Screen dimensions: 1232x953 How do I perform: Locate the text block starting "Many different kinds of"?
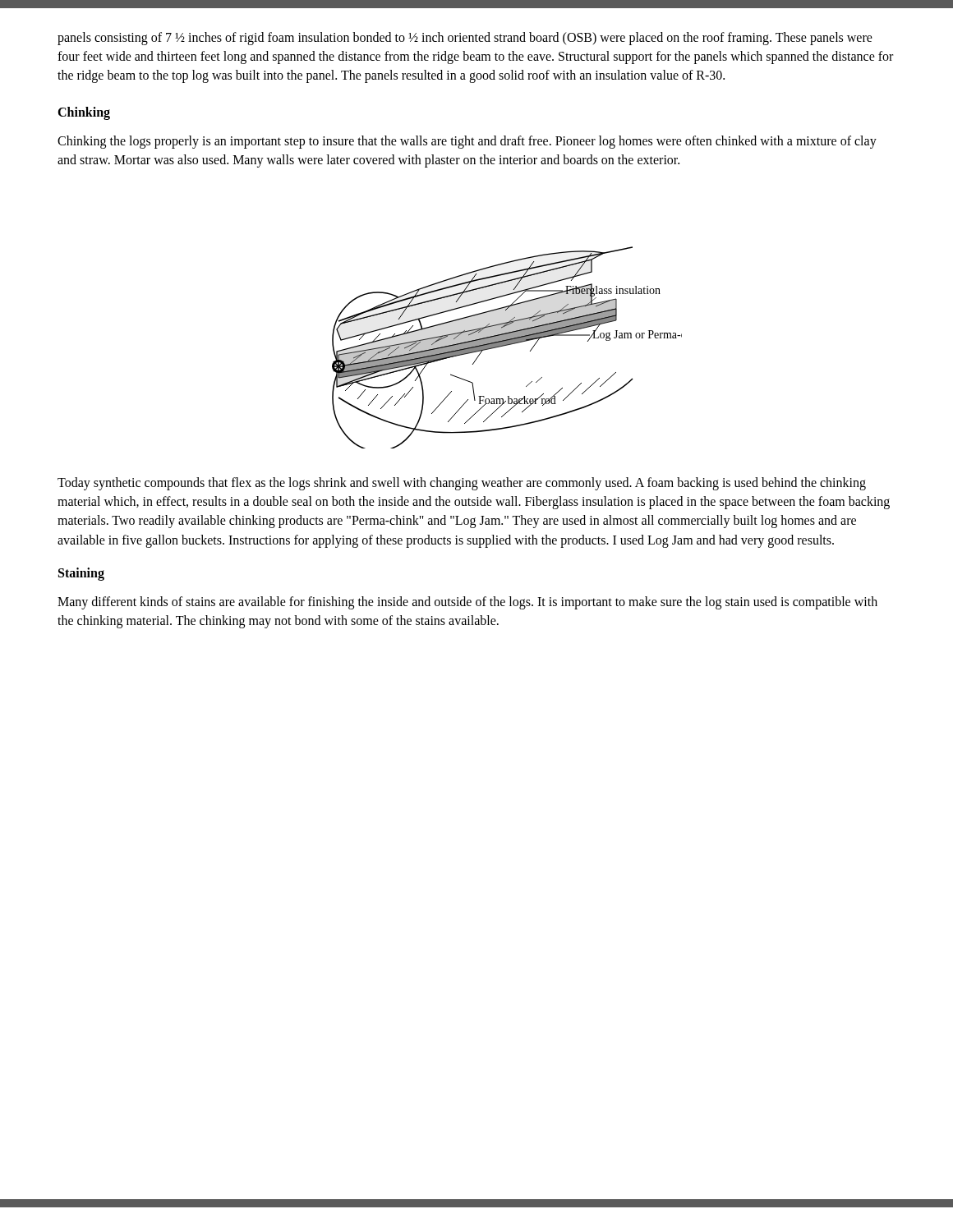tap(467, 611)
